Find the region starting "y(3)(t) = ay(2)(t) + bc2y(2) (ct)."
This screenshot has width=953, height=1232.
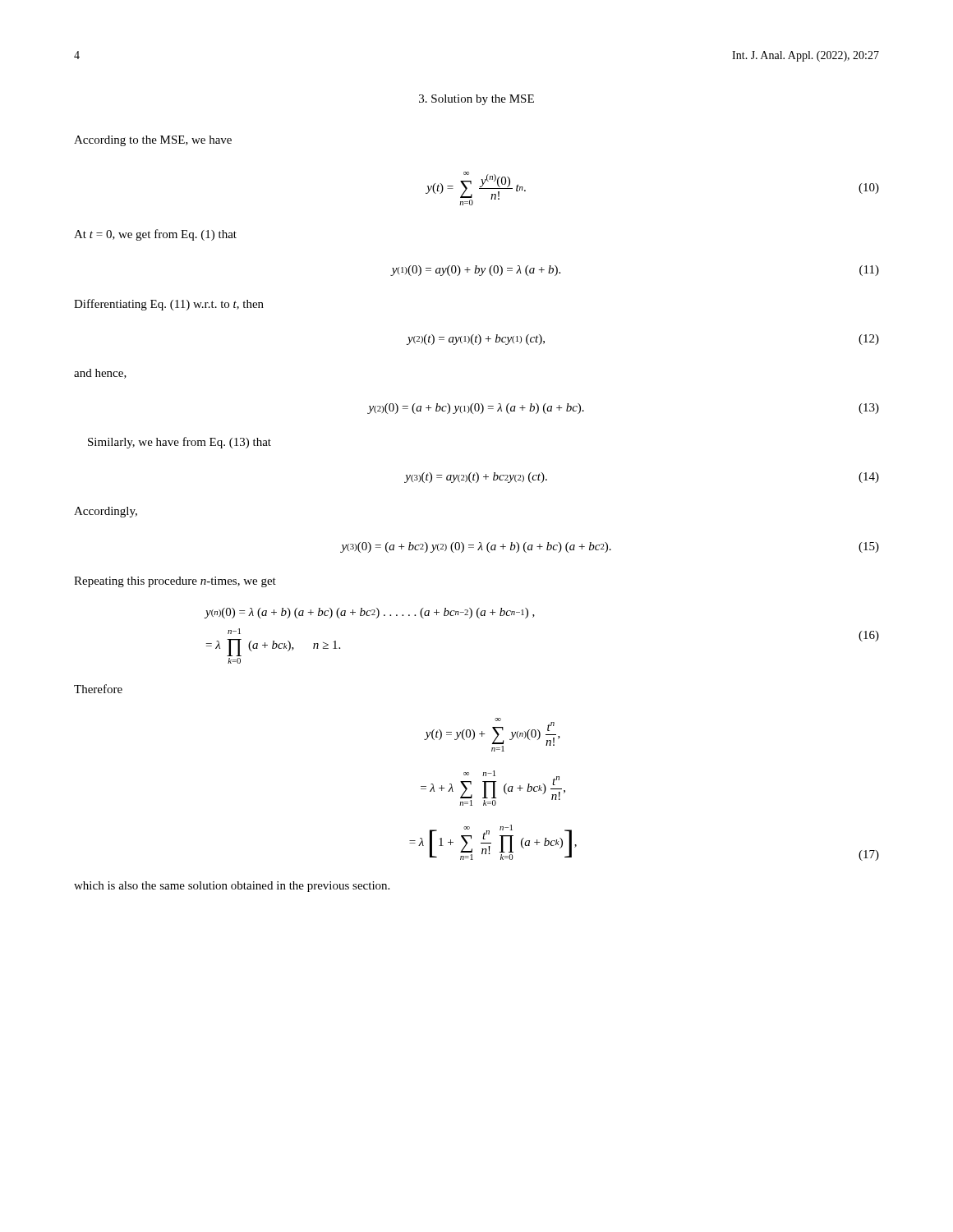pyautogui.click(x=474, y=478)
